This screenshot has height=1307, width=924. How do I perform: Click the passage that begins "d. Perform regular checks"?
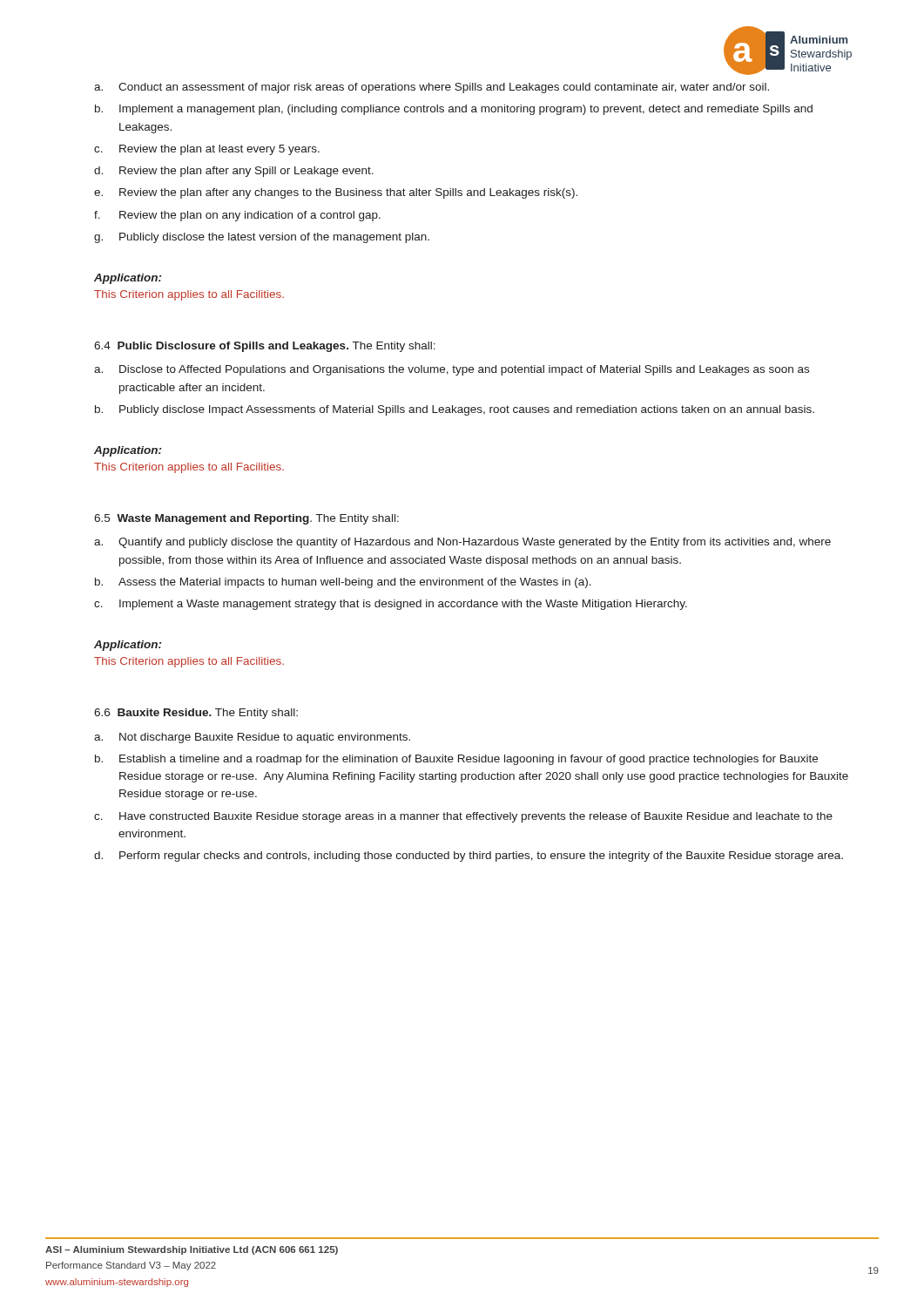pyautogui.click(x=474, y=856)
